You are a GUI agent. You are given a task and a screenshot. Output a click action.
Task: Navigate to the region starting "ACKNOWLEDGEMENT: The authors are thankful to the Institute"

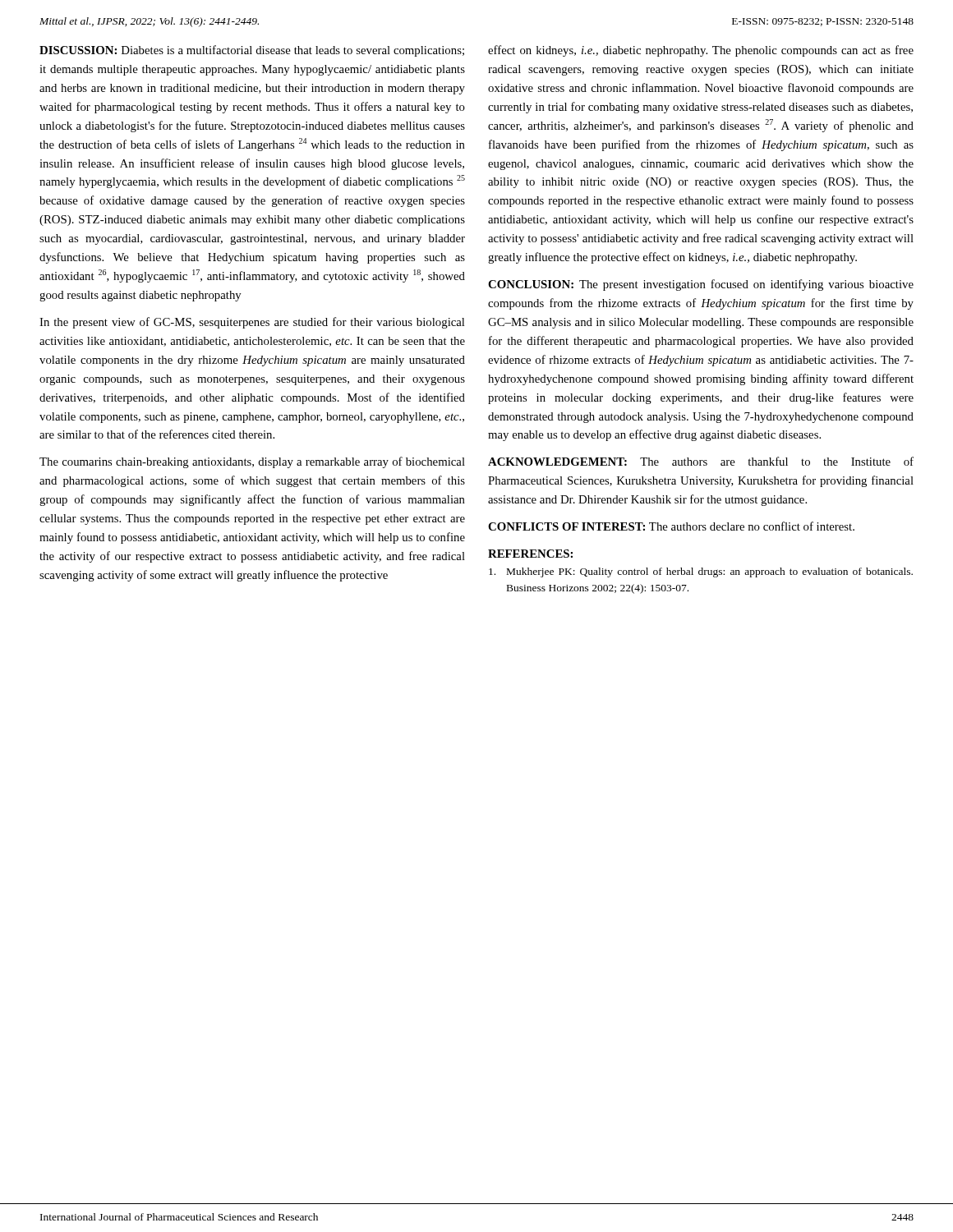point(701,481)
